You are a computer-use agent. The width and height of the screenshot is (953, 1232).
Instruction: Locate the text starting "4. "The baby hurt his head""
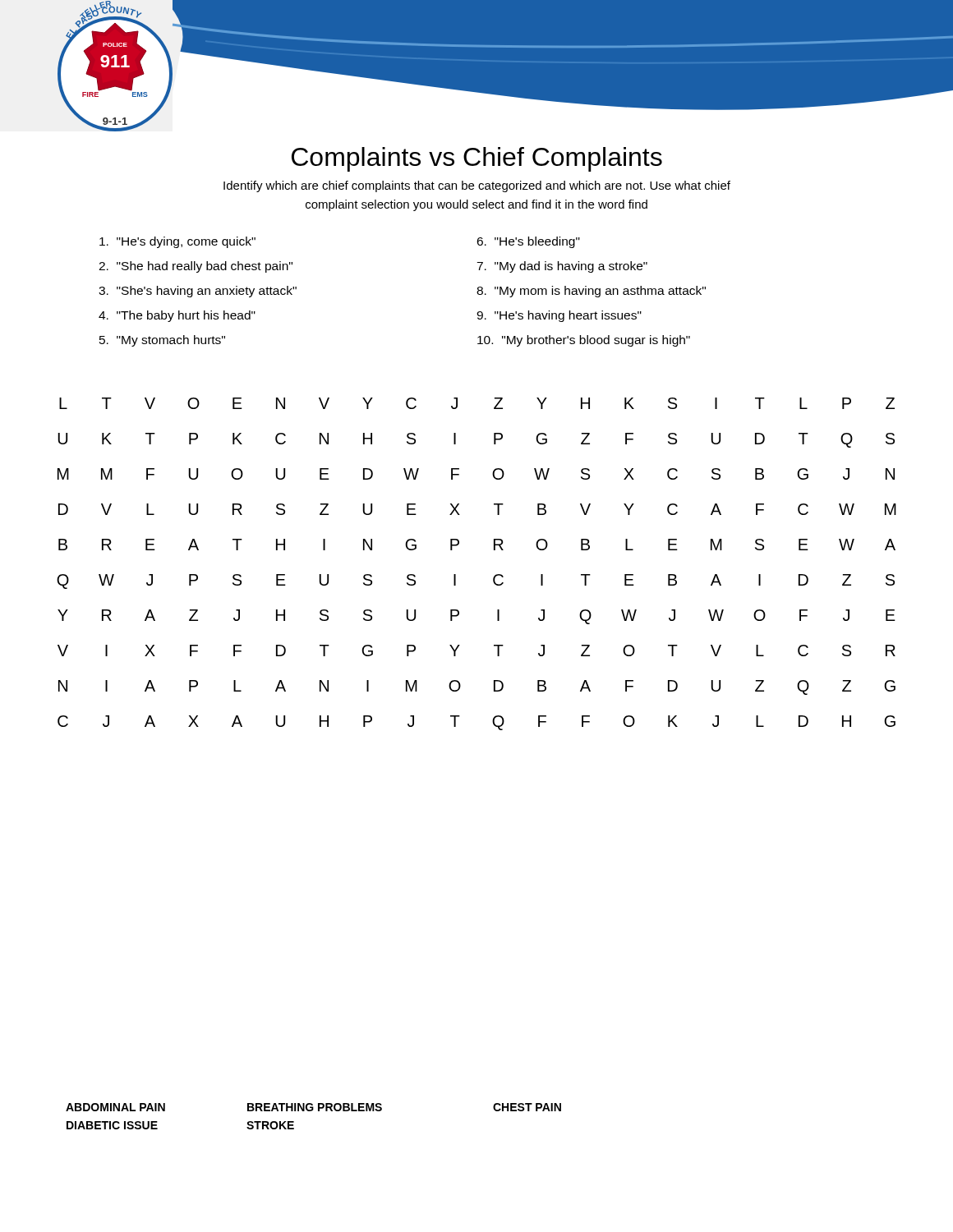click(177, 315)
